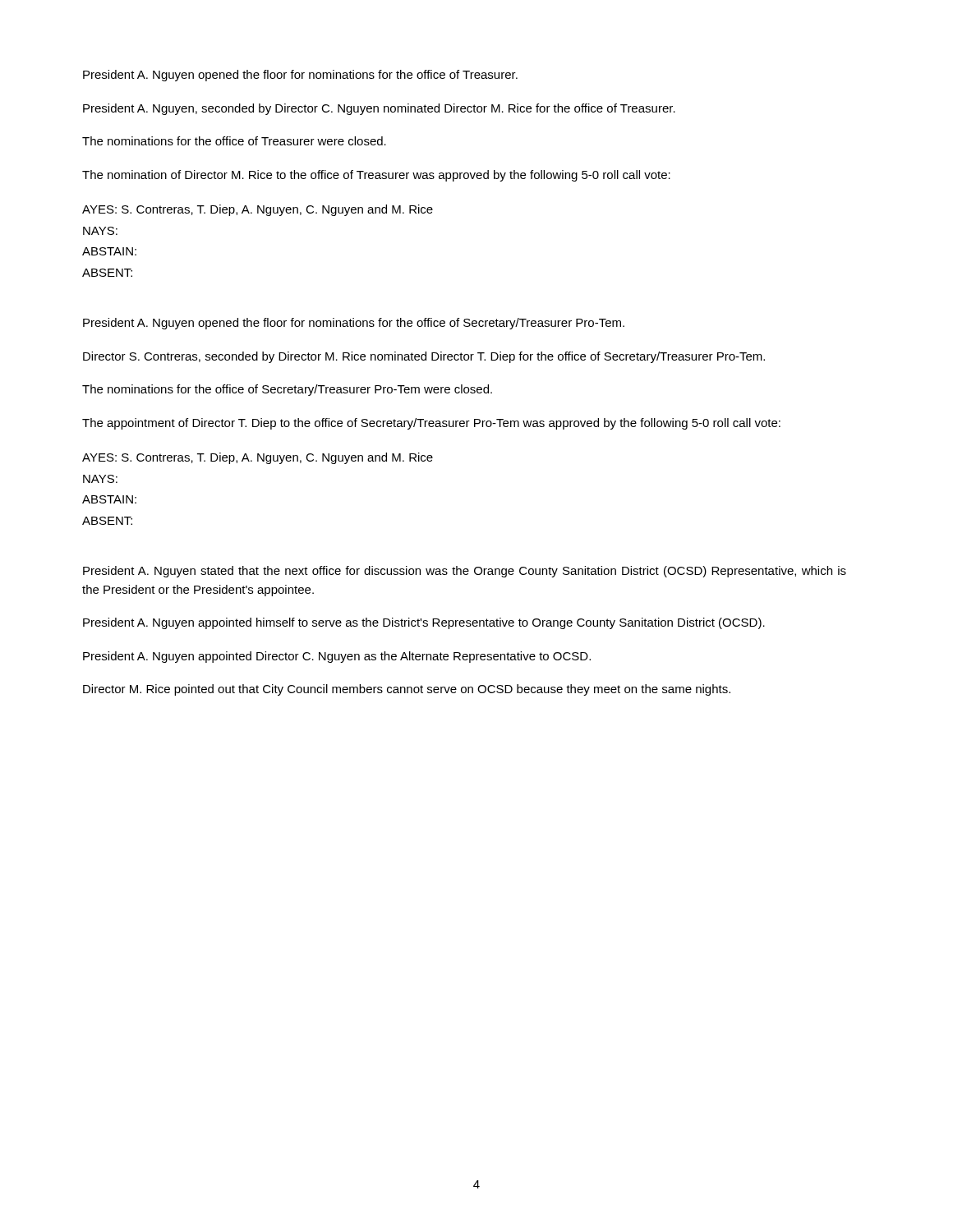Point to the region starting "The appointment of Director T. Diep to"

432,422
